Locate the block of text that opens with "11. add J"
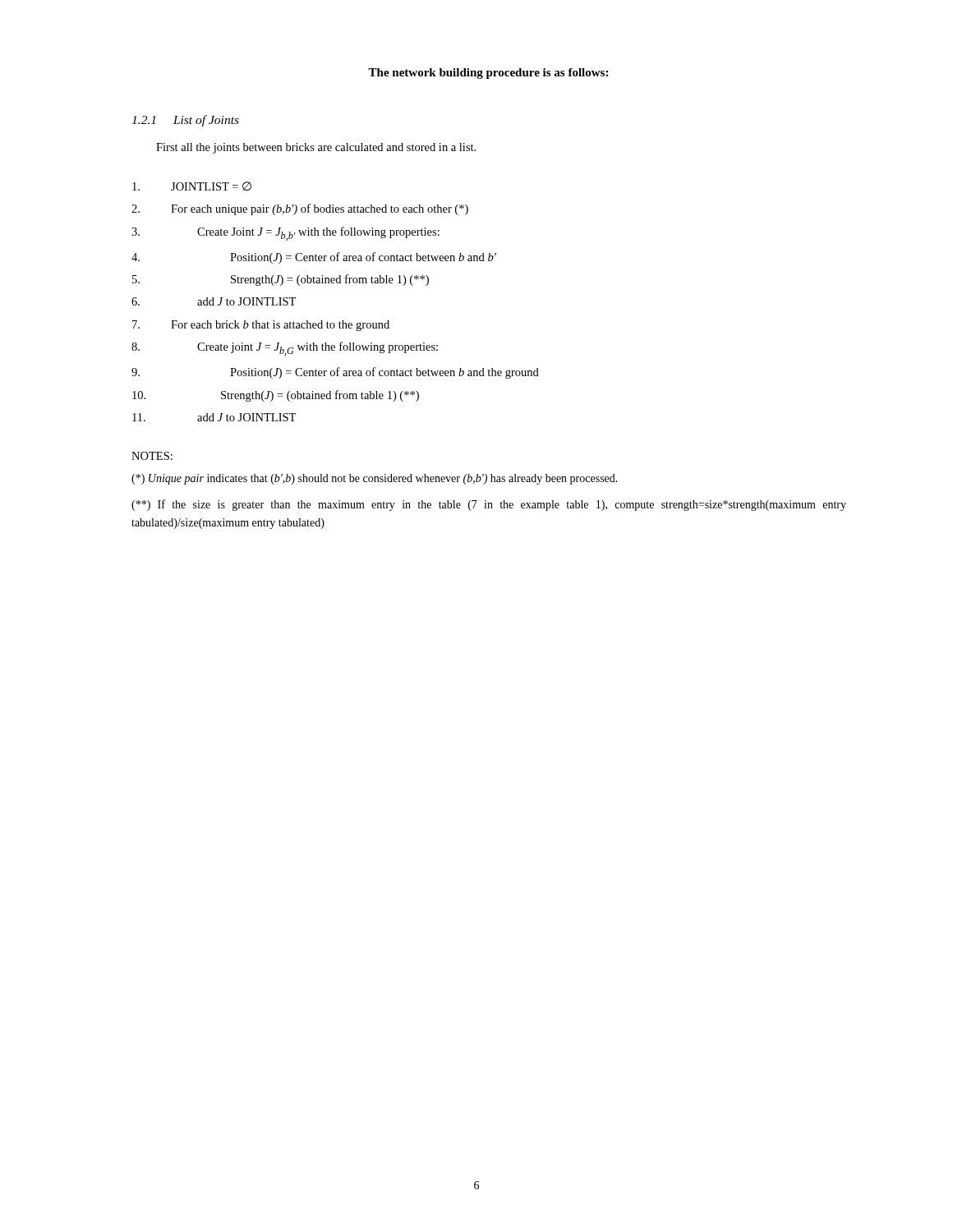Screen dimensions: 1232x953 click(x=214, y=417)
